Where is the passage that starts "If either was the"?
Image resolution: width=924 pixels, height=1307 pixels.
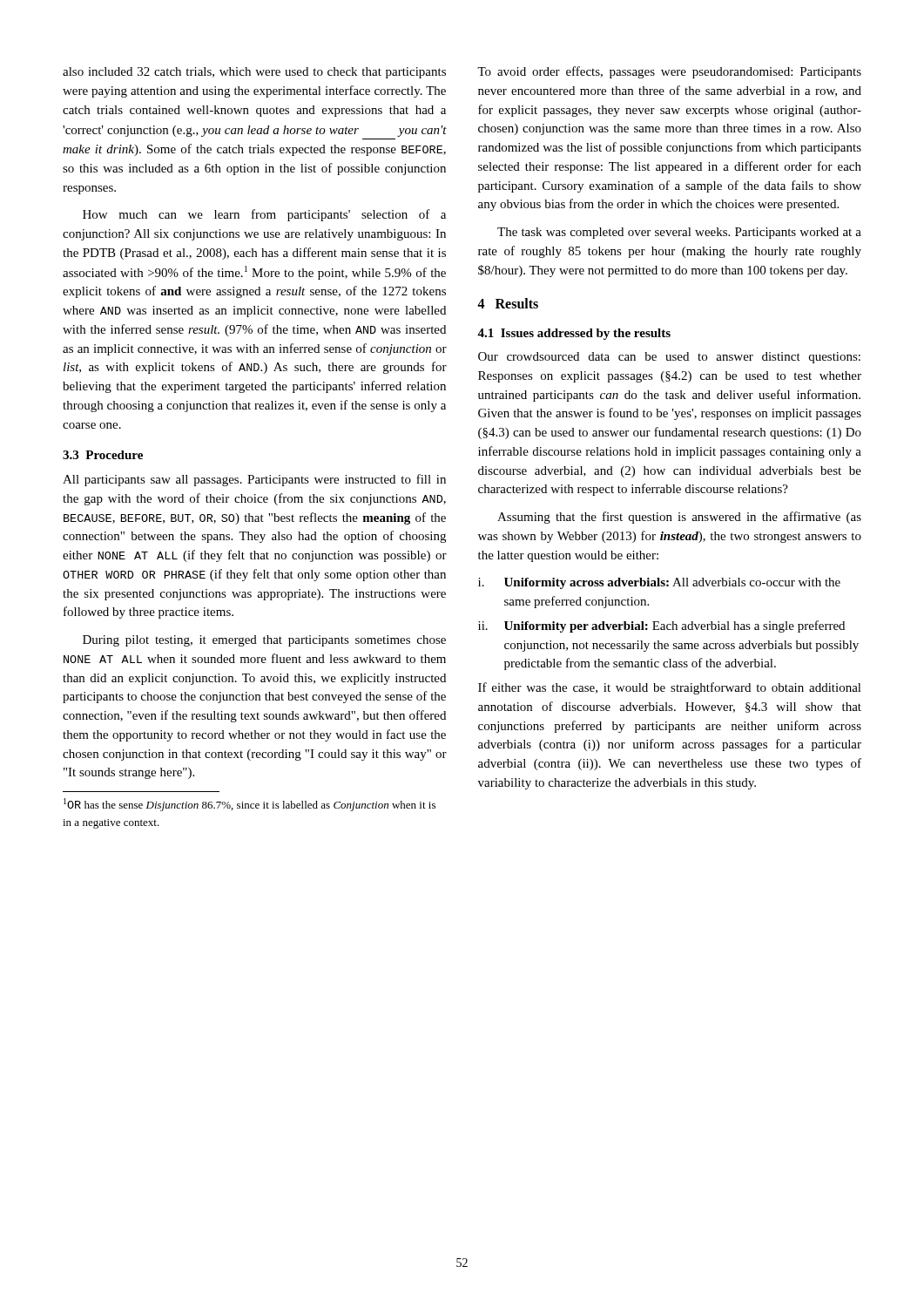pyautogui.click(x=669, y=736)
